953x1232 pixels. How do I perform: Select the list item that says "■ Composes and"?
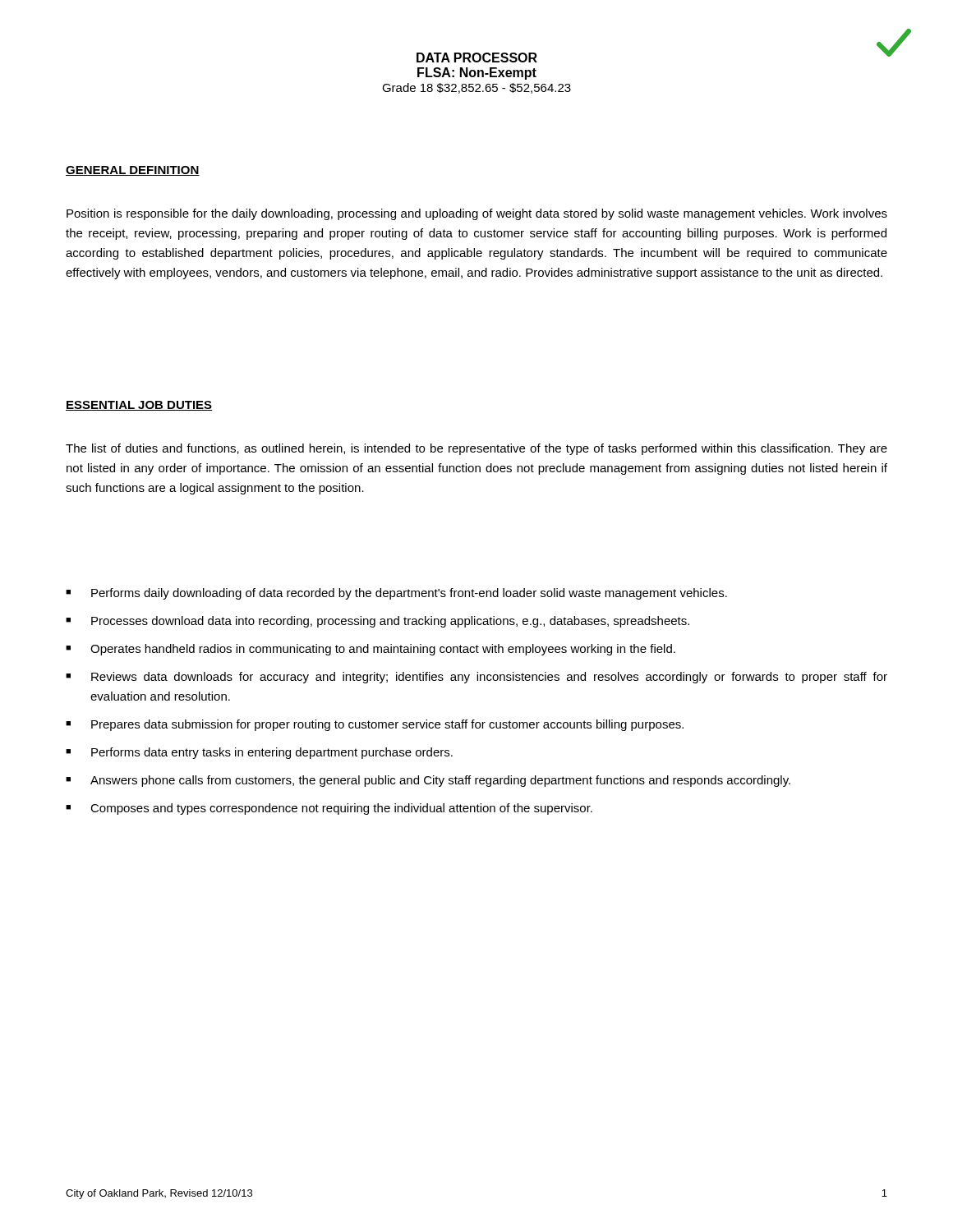476,808
